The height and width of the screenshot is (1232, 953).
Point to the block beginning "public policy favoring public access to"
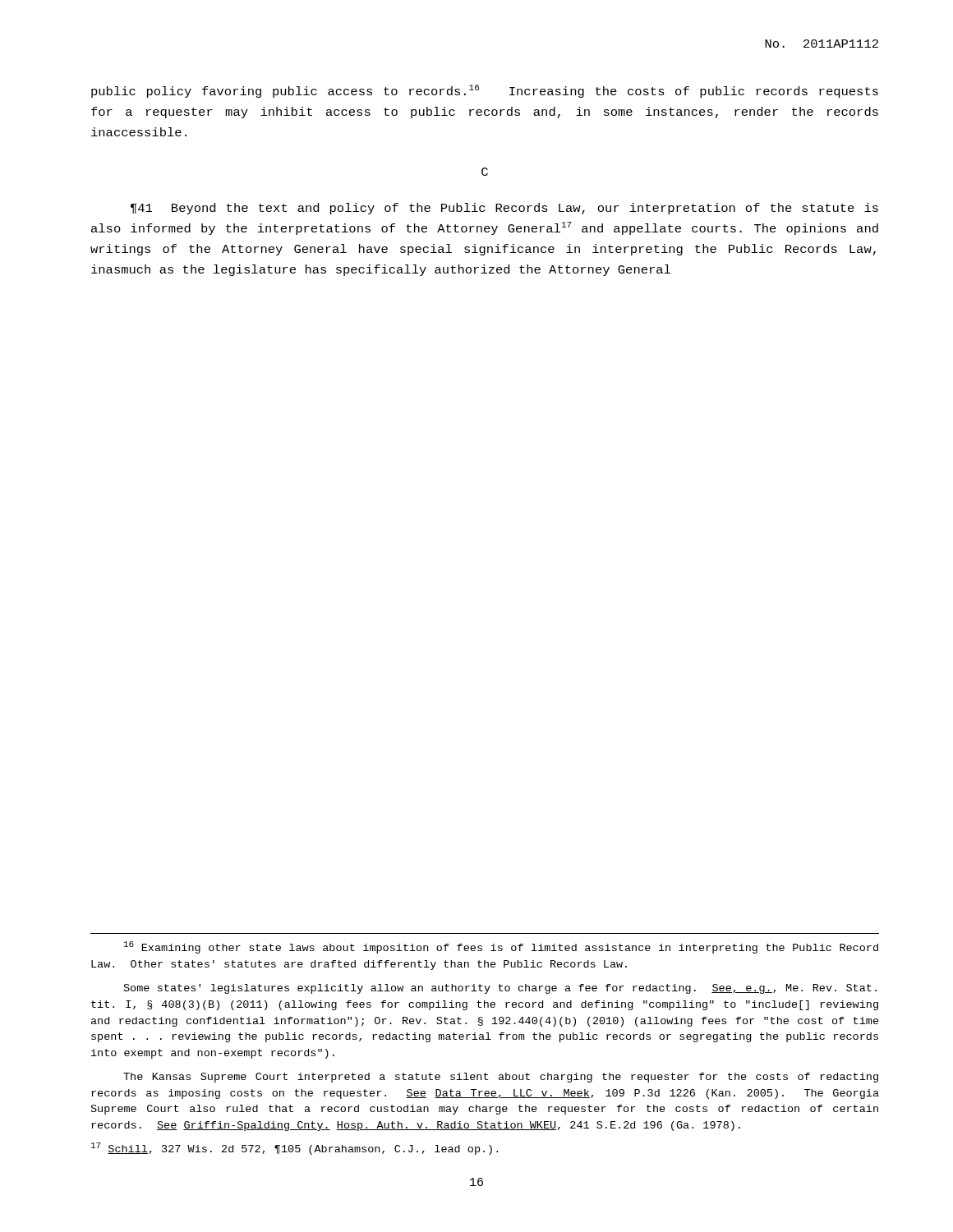pos(485,111)
